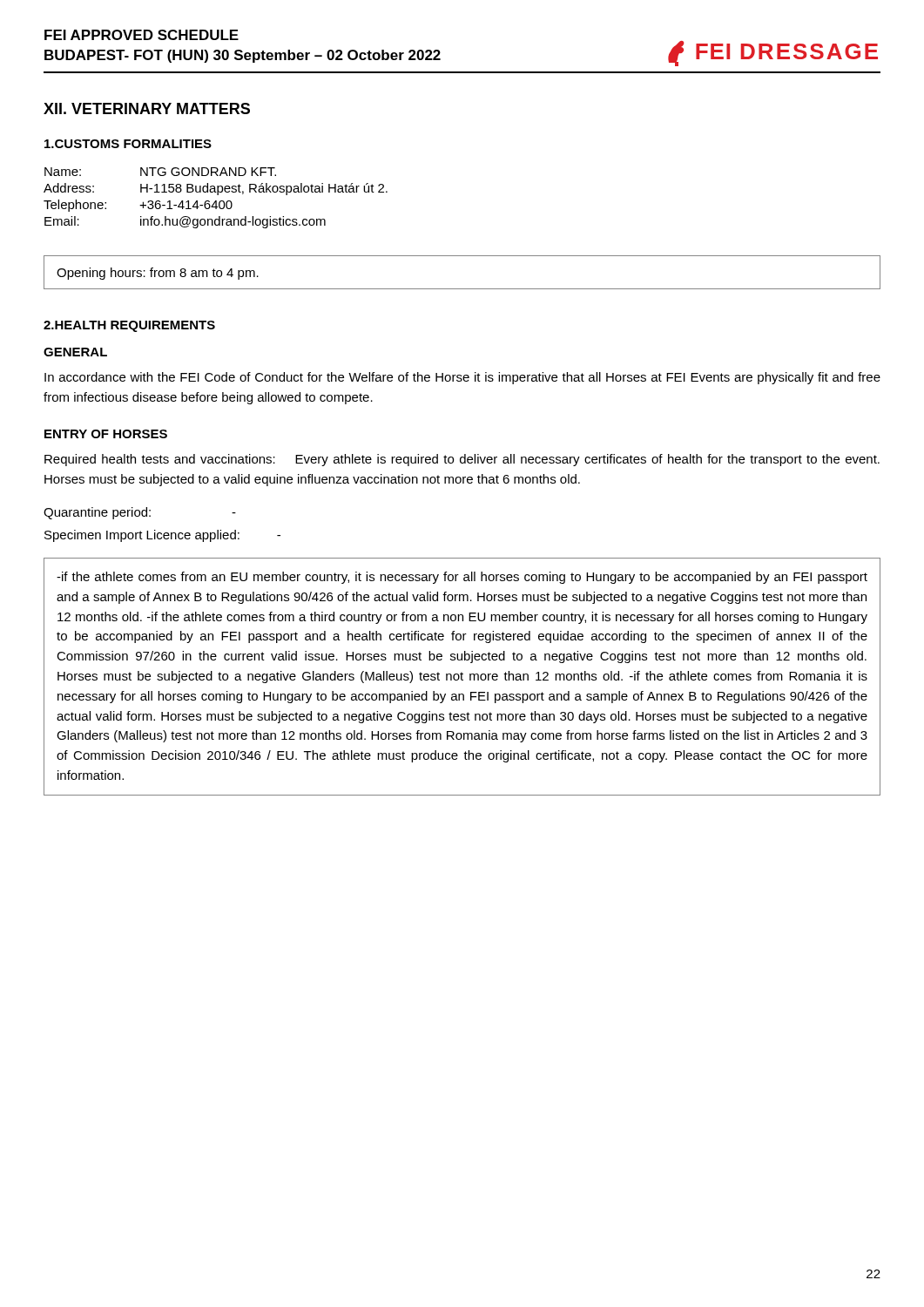The image size is (924, 1307).
Task: Locate the section header that reads "2.HEALTH REQUIREMENTS"
Action: coord(129,325)
